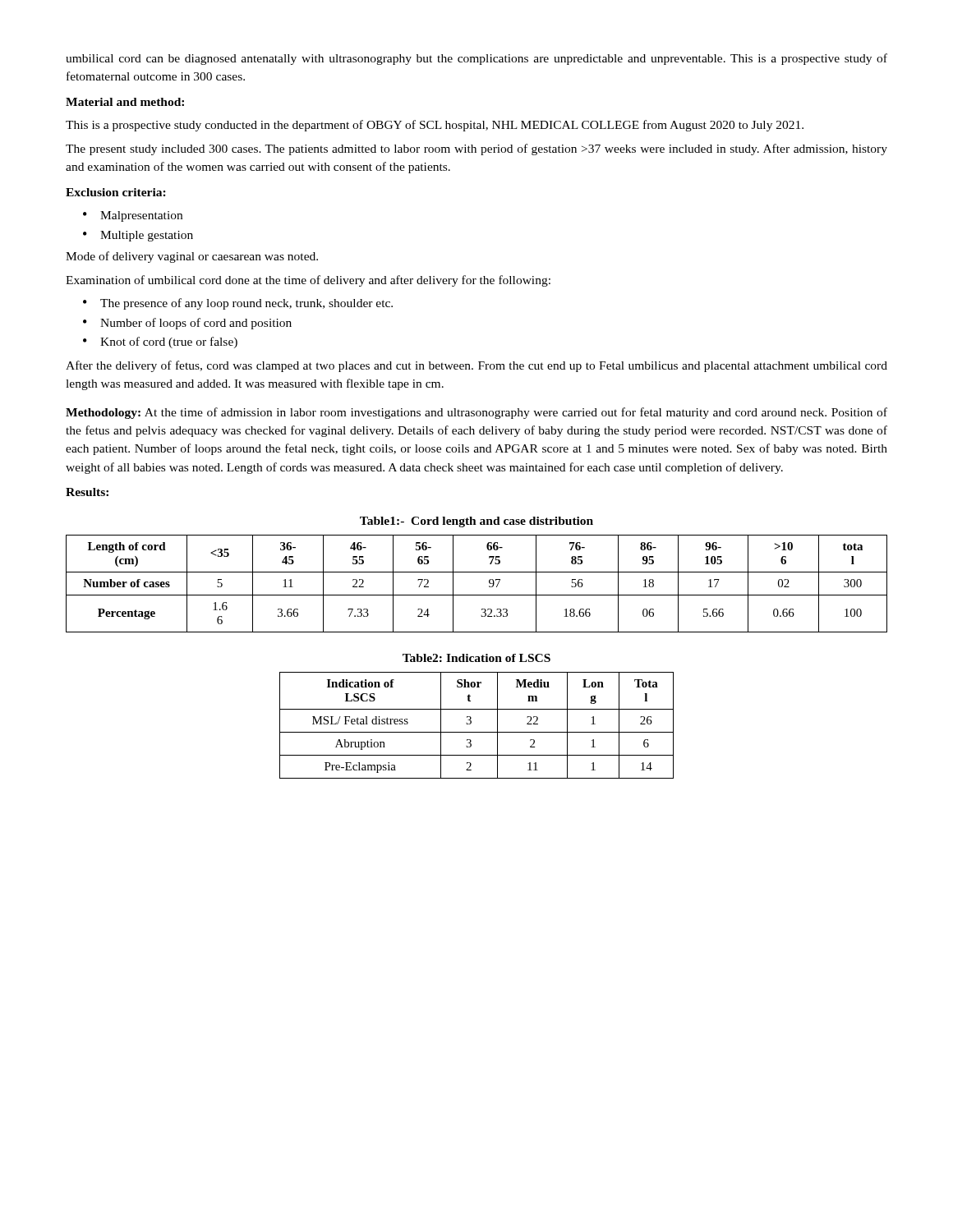Select the text block that says "umbilical cord can be"

coord(476,68)
